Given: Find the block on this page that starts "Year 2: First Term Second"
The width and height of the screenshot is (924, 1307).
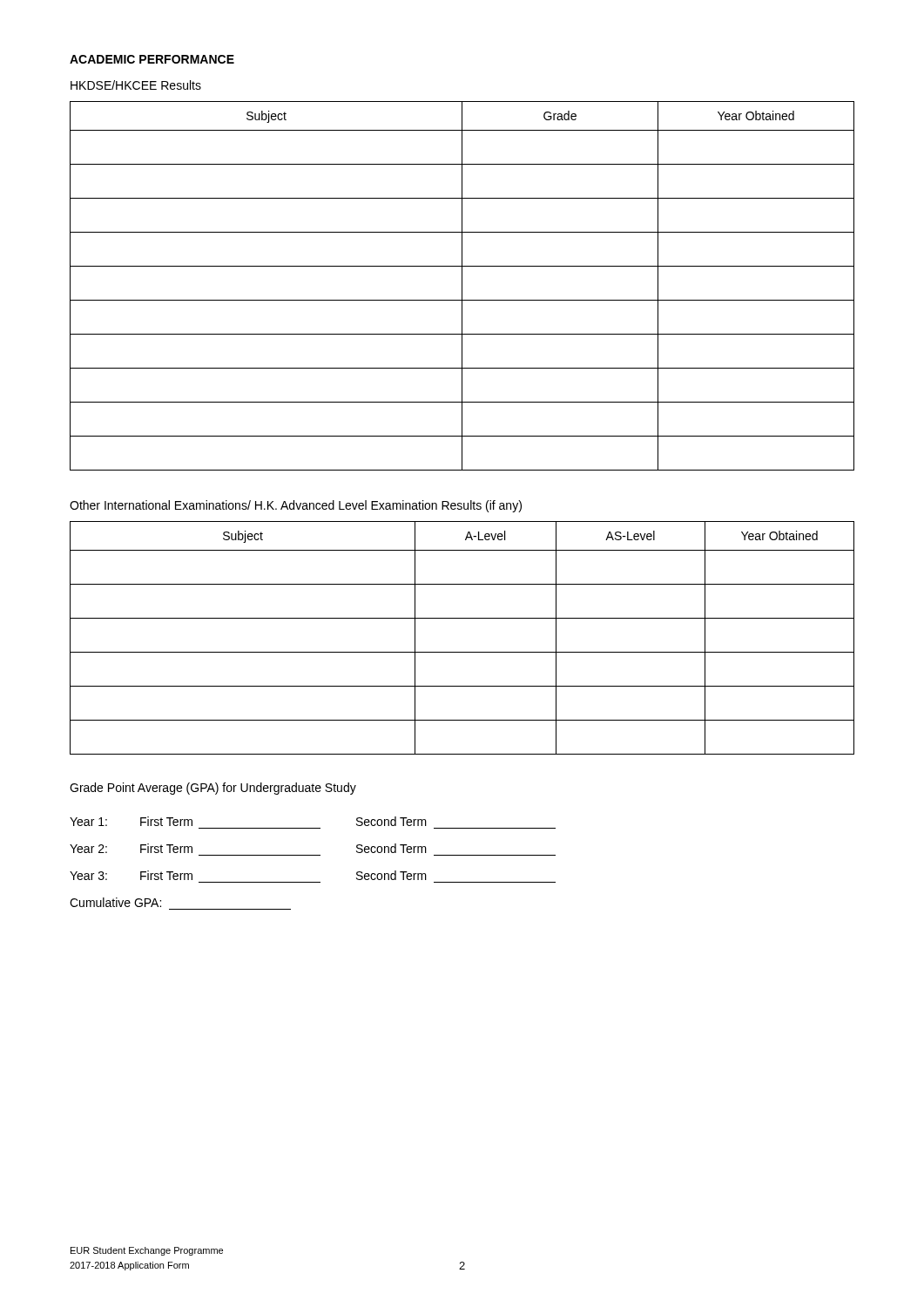Looking at the screenshot, I should [313, 848].
